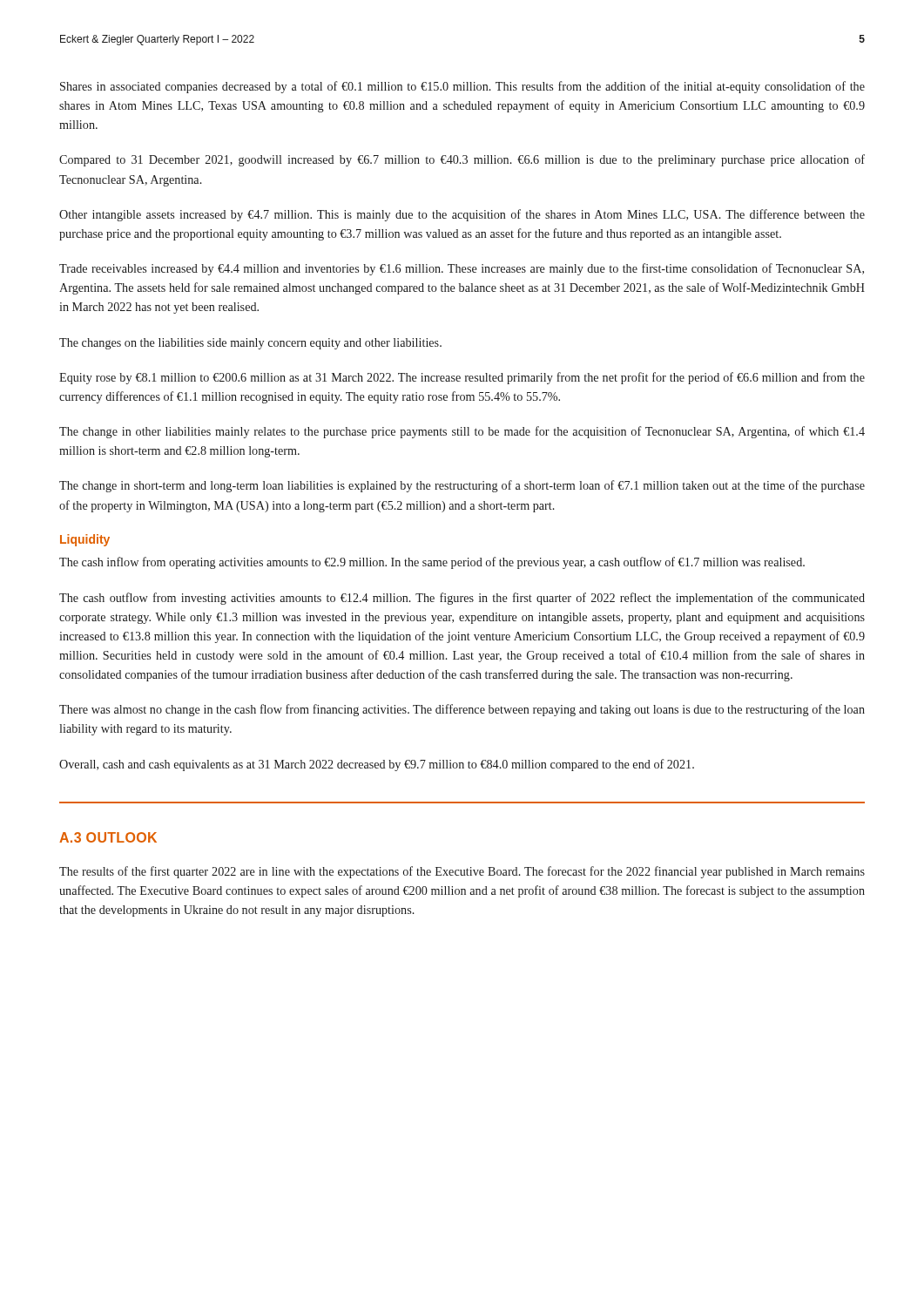Locate the text starting "The cash outflow from investing activities amounts to"
Image resolution: width=924 pixels, height=1307 pixels.
coord(462,636)
